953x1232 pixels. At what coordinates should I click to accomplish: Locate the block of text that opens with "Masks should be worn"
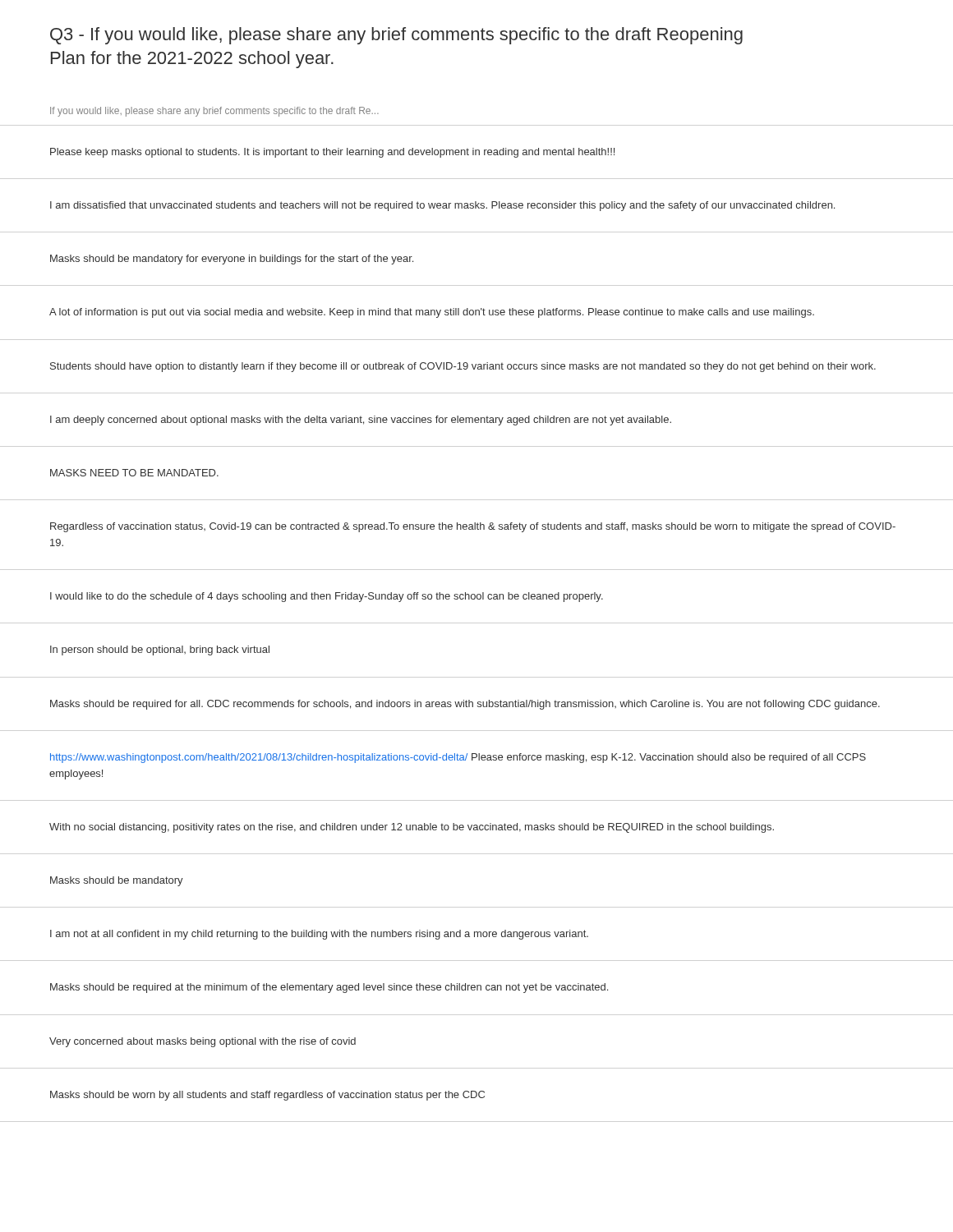coord(476,1095)
